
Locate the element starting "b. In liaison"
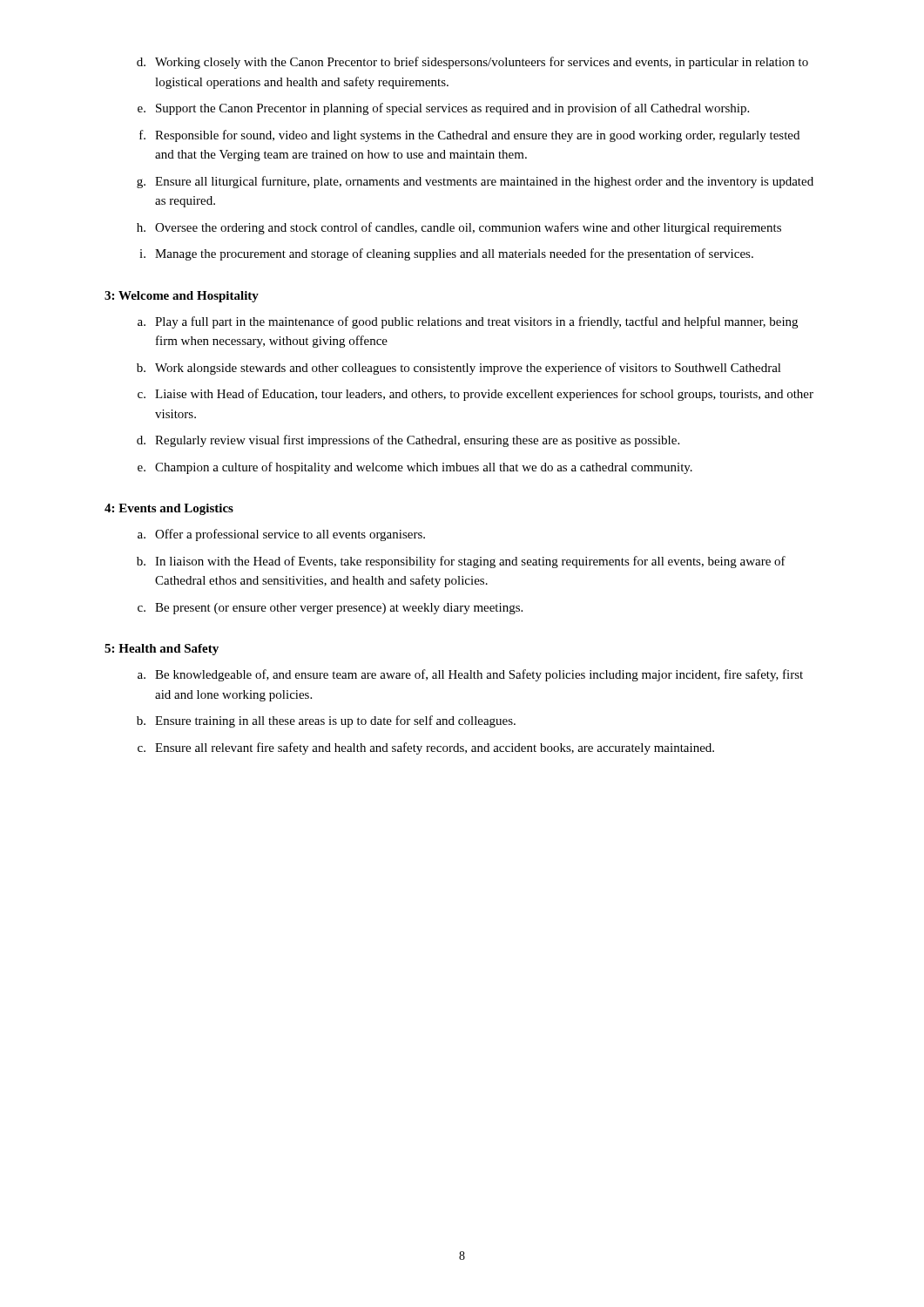point(462,571)
